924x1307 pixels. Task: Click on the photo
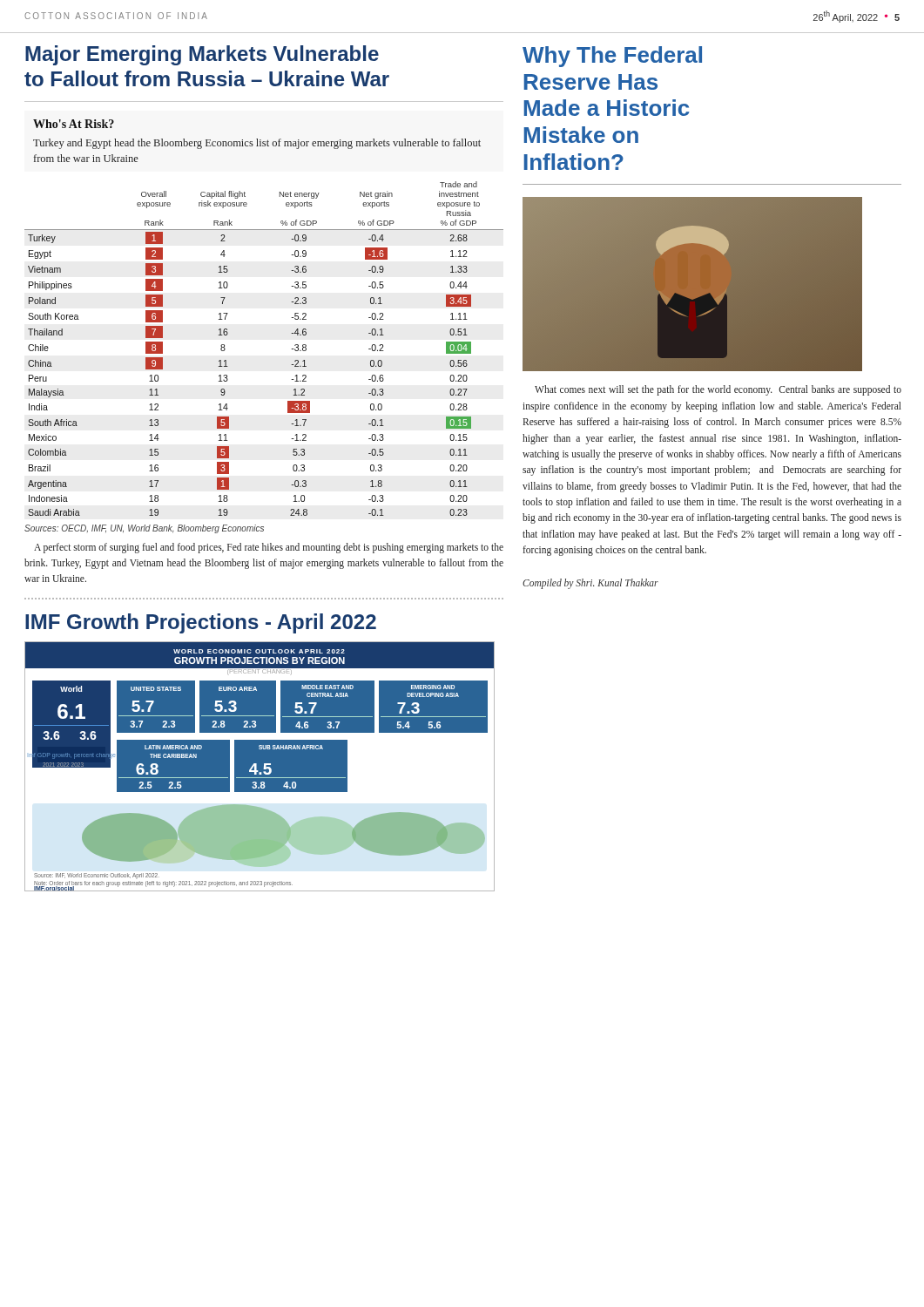tap(692, 284)
